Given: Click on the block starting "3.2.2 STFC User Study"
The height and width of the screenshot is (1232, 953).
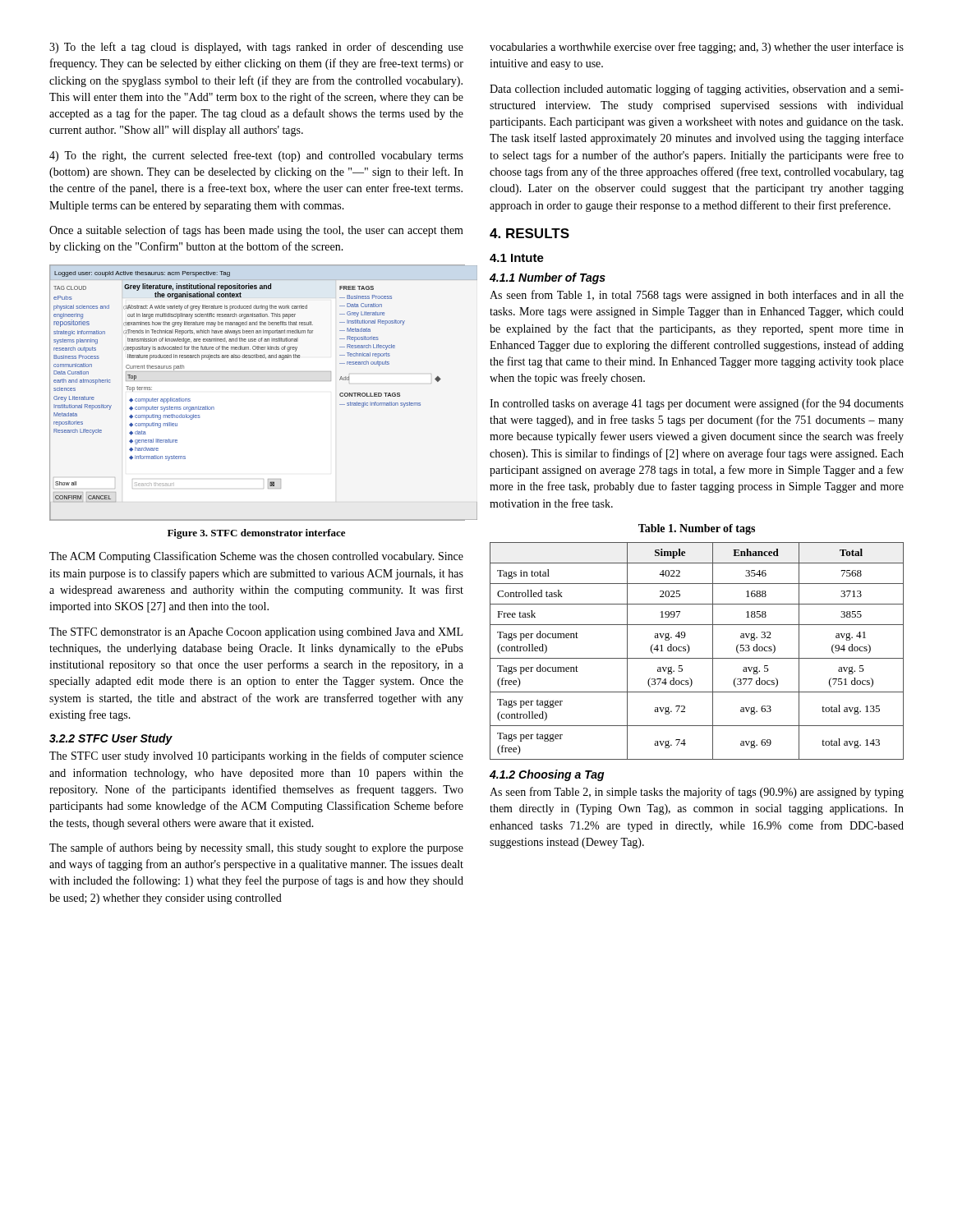Looking at the screenshot, I should click(x=111, y=739).
